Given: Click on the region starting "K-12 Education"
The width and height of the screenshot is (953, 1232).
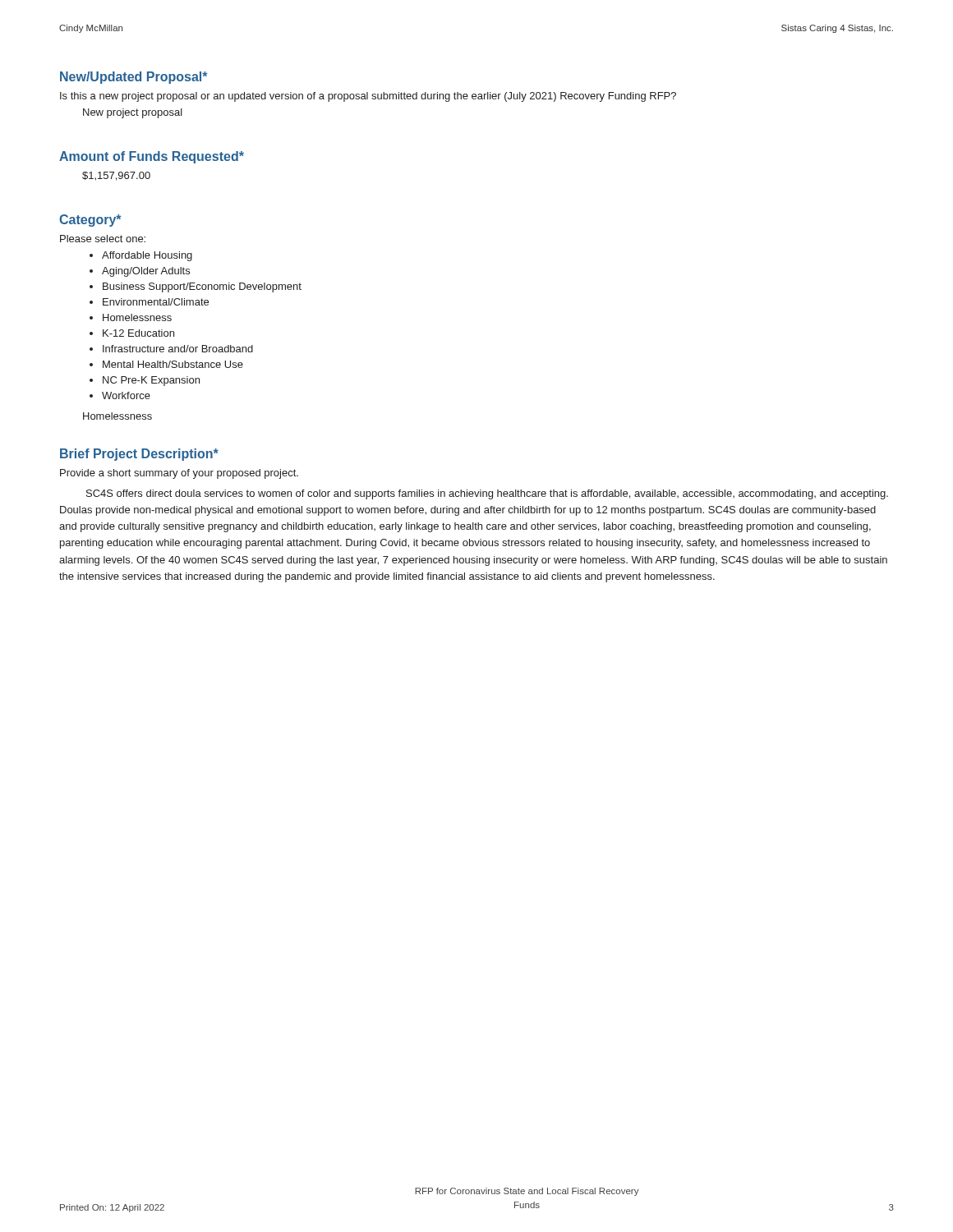Looking at the screenshot, I should [x=138, y=333].
